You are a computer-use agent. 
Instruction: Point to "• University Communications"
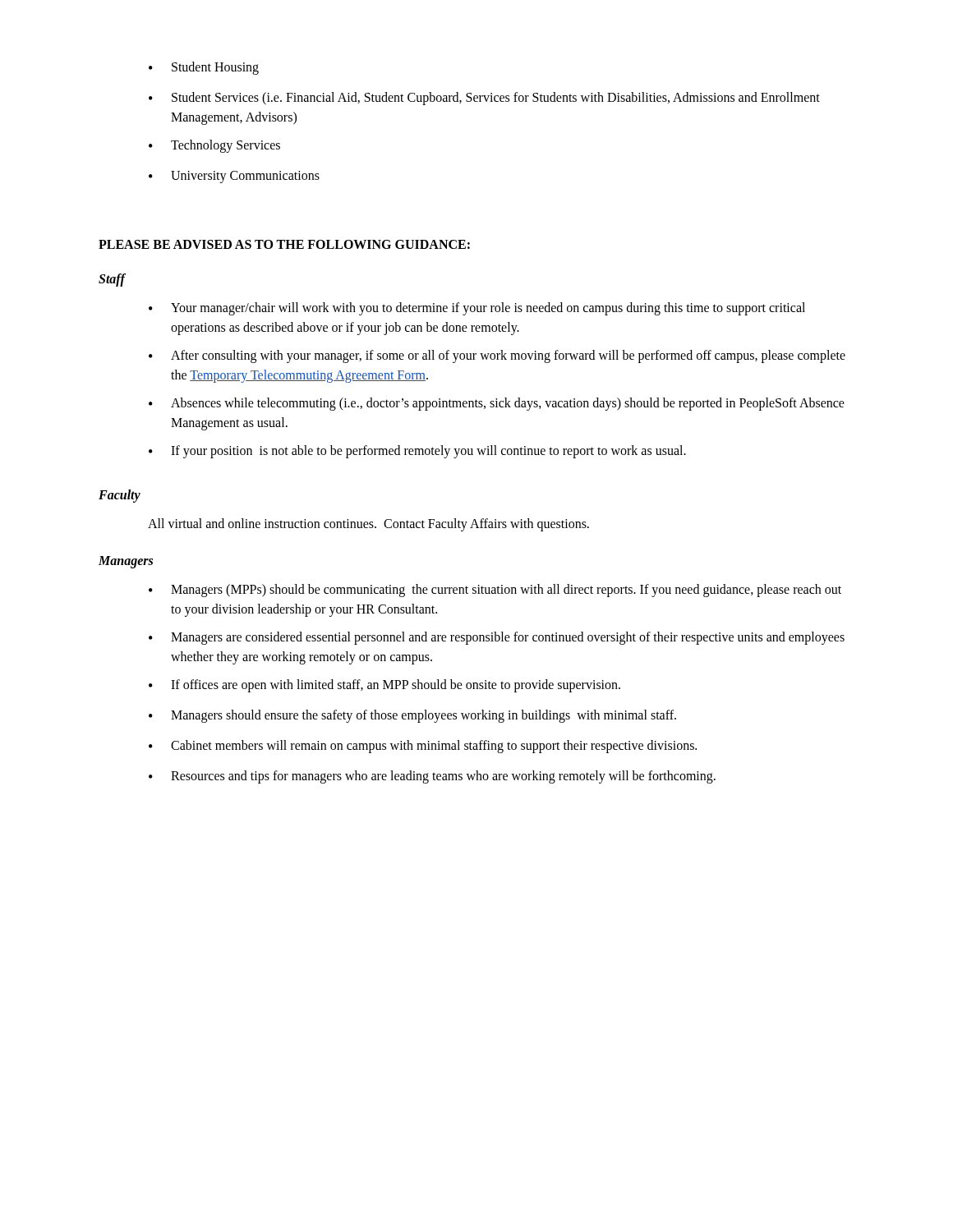[x=234, y=177]
